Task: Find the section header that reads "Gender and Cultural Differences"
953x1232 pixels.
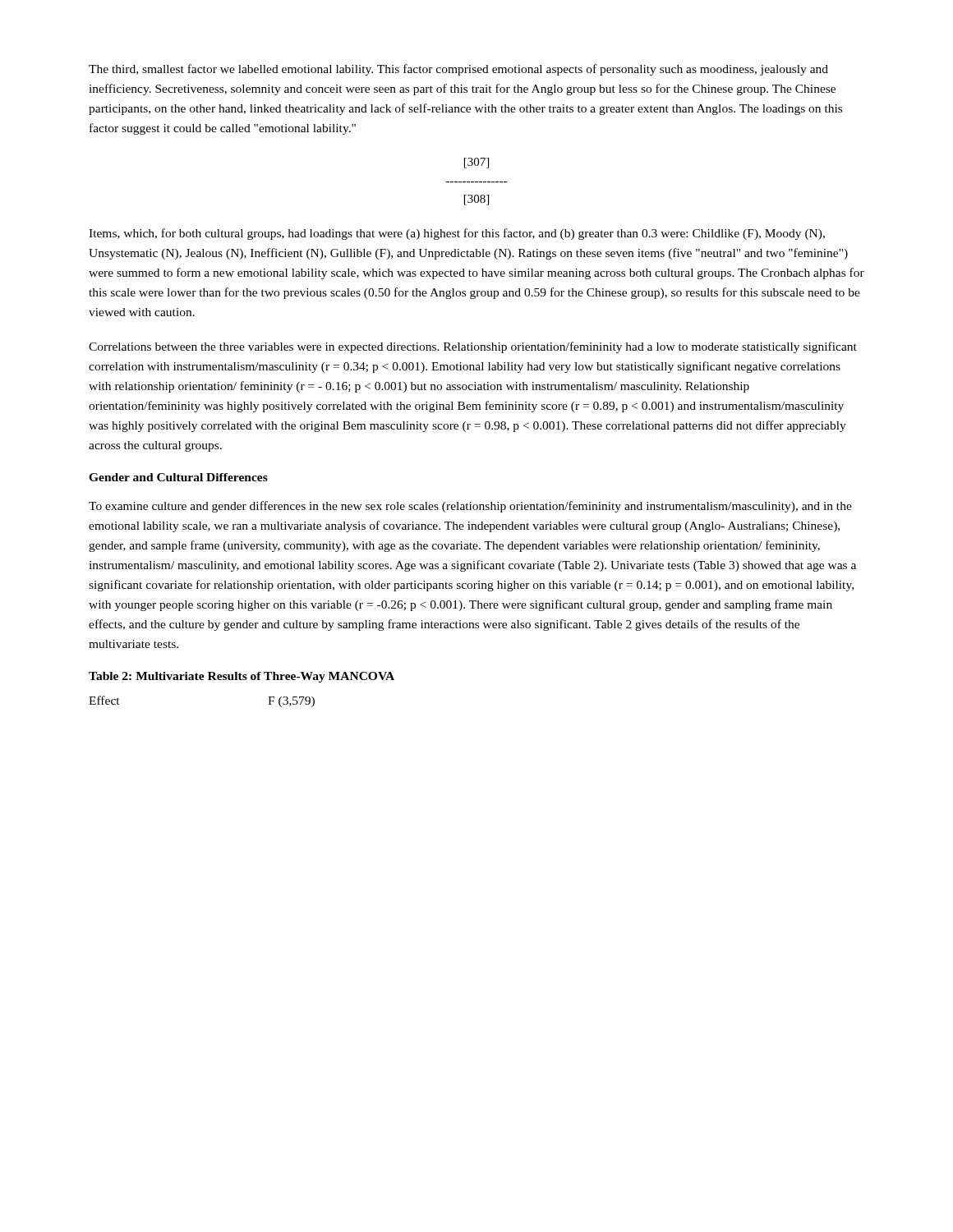Action: [x=178, y=477]
